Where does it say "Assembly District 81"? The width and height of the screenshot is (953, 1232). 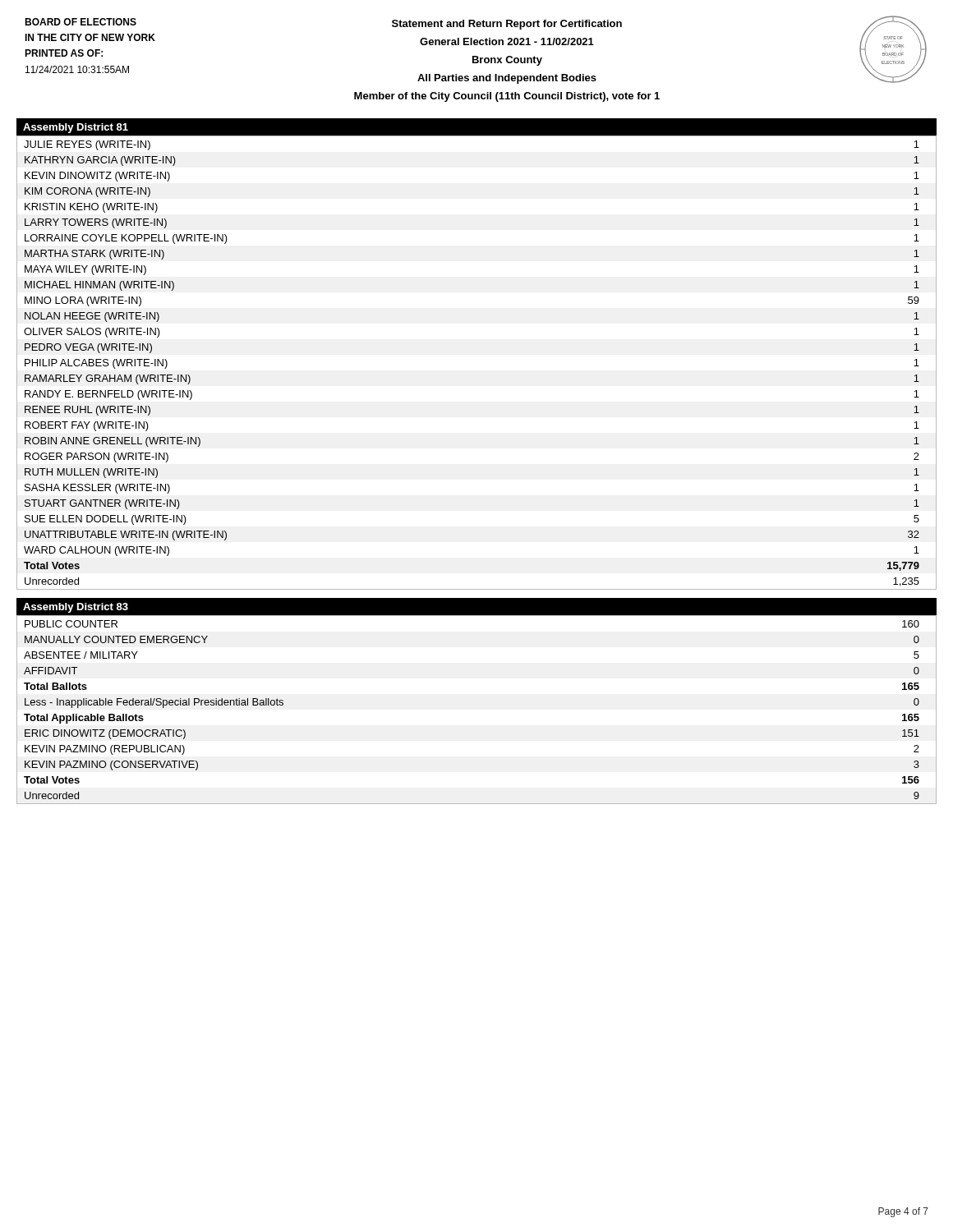point(476,127)
